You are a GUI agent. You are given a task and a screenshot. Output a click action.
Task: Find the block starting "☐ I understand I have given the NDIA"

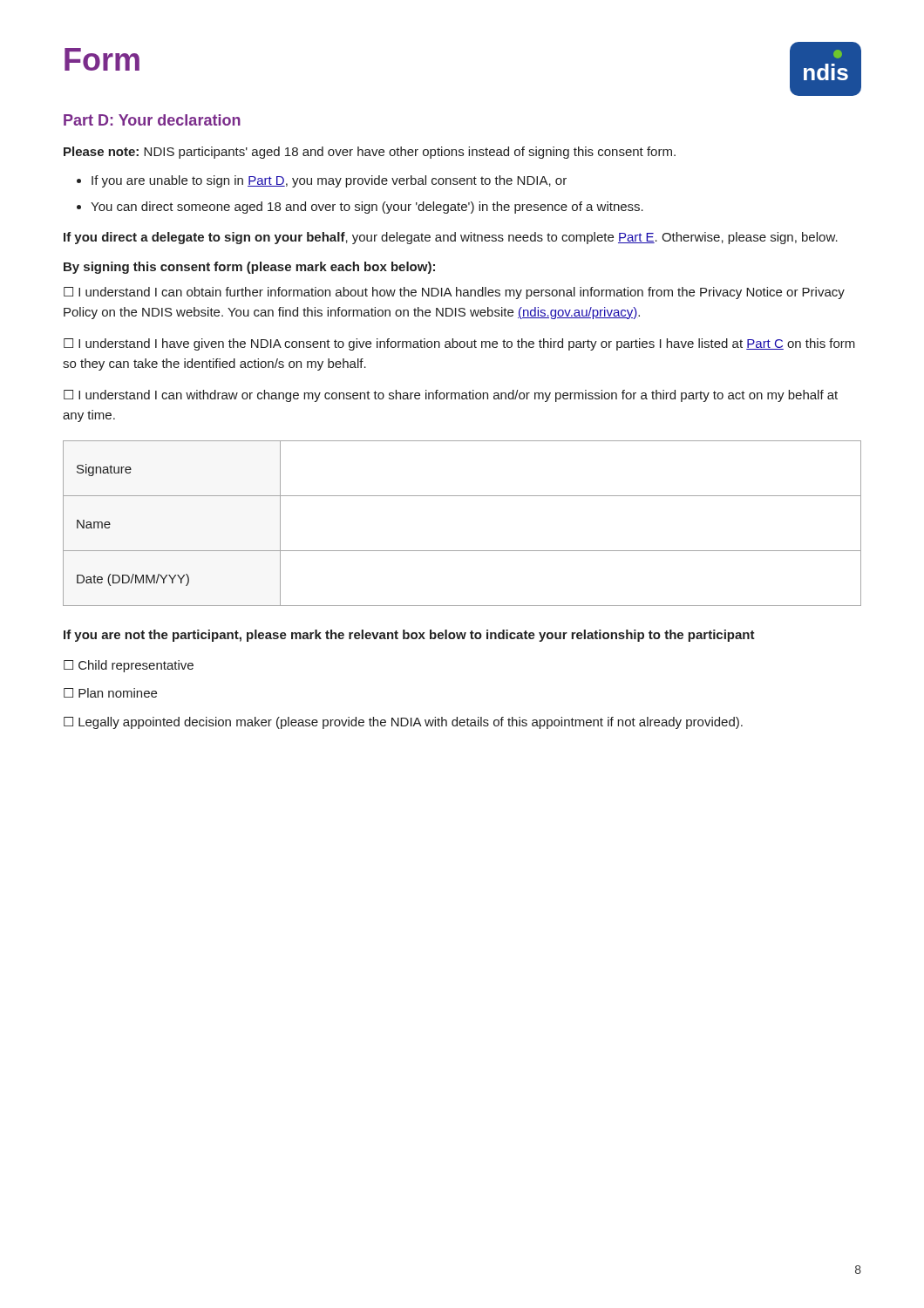(459, 353)
